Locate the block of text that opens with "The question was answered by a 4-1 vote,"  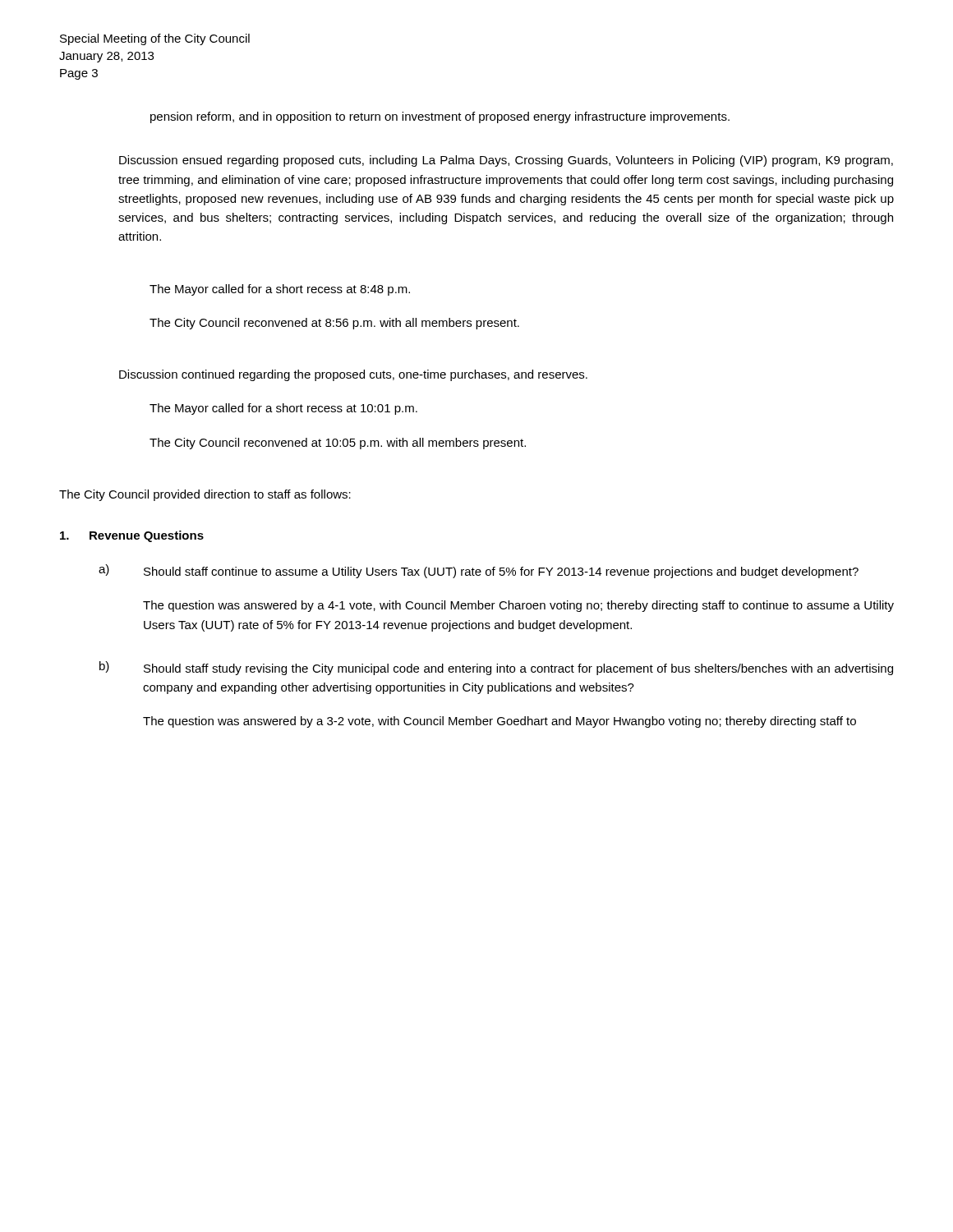click(518, 615)
